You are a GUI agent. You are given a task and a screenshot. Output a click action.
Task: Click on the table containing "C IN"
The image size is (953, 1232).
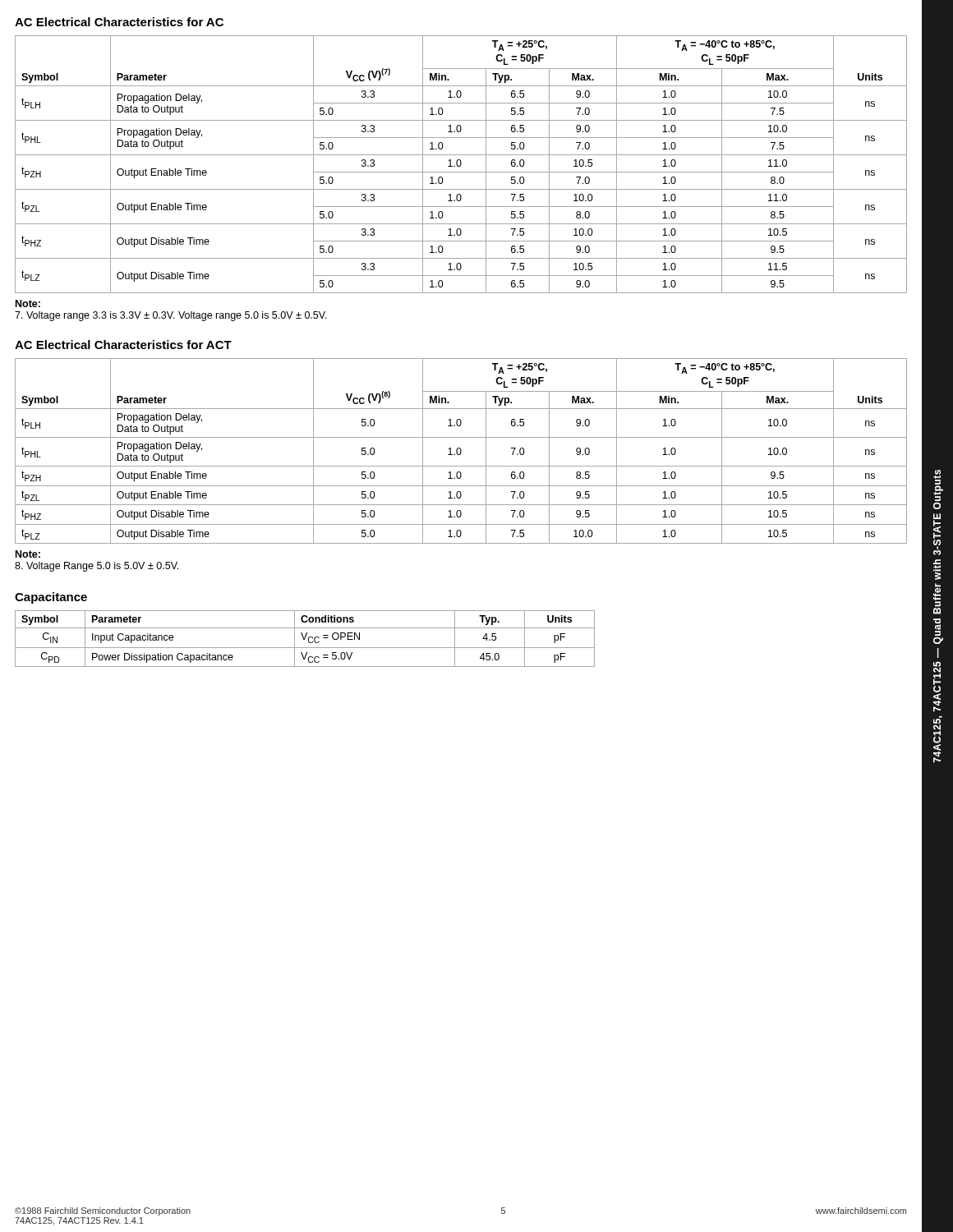point(461,639)
